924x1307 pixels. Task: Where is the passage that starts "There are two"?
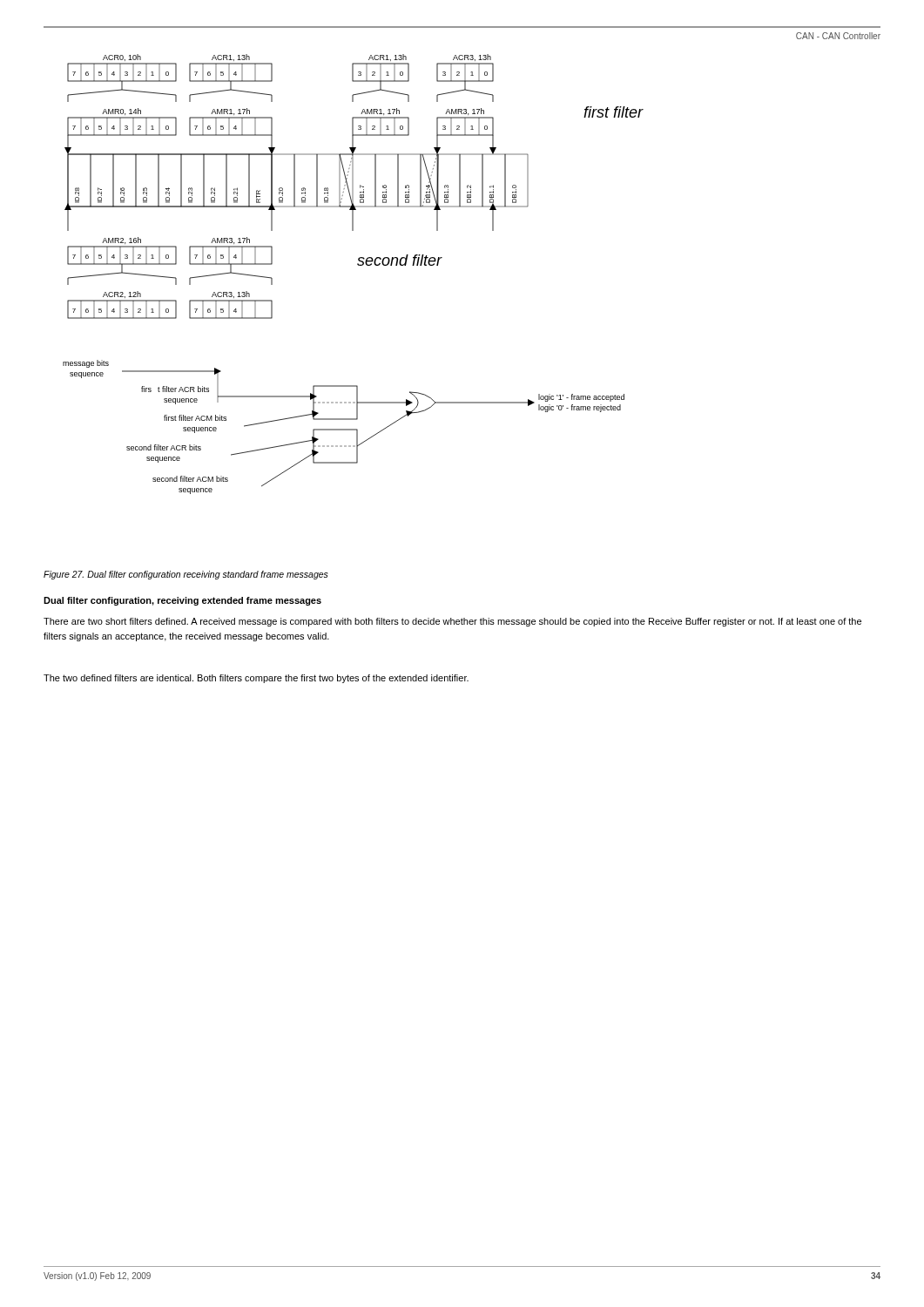pyautogui.click(x=453, y=629)
